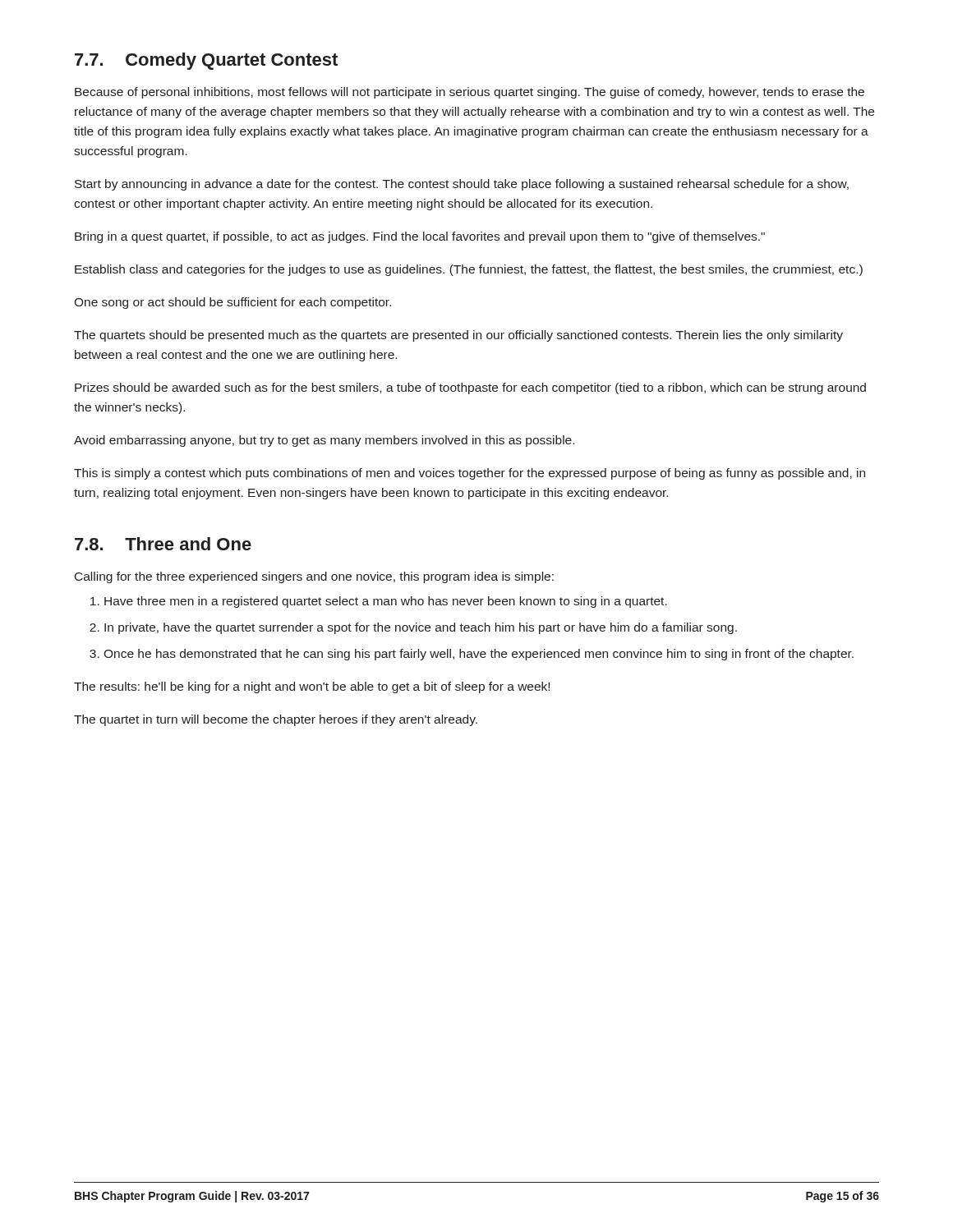Image resolution: width=953 pixels, height=1232 pixels.
Task: Locate the block of text that opens with "Avoid embarrassing anyone, but try to"
Action: 325,440
